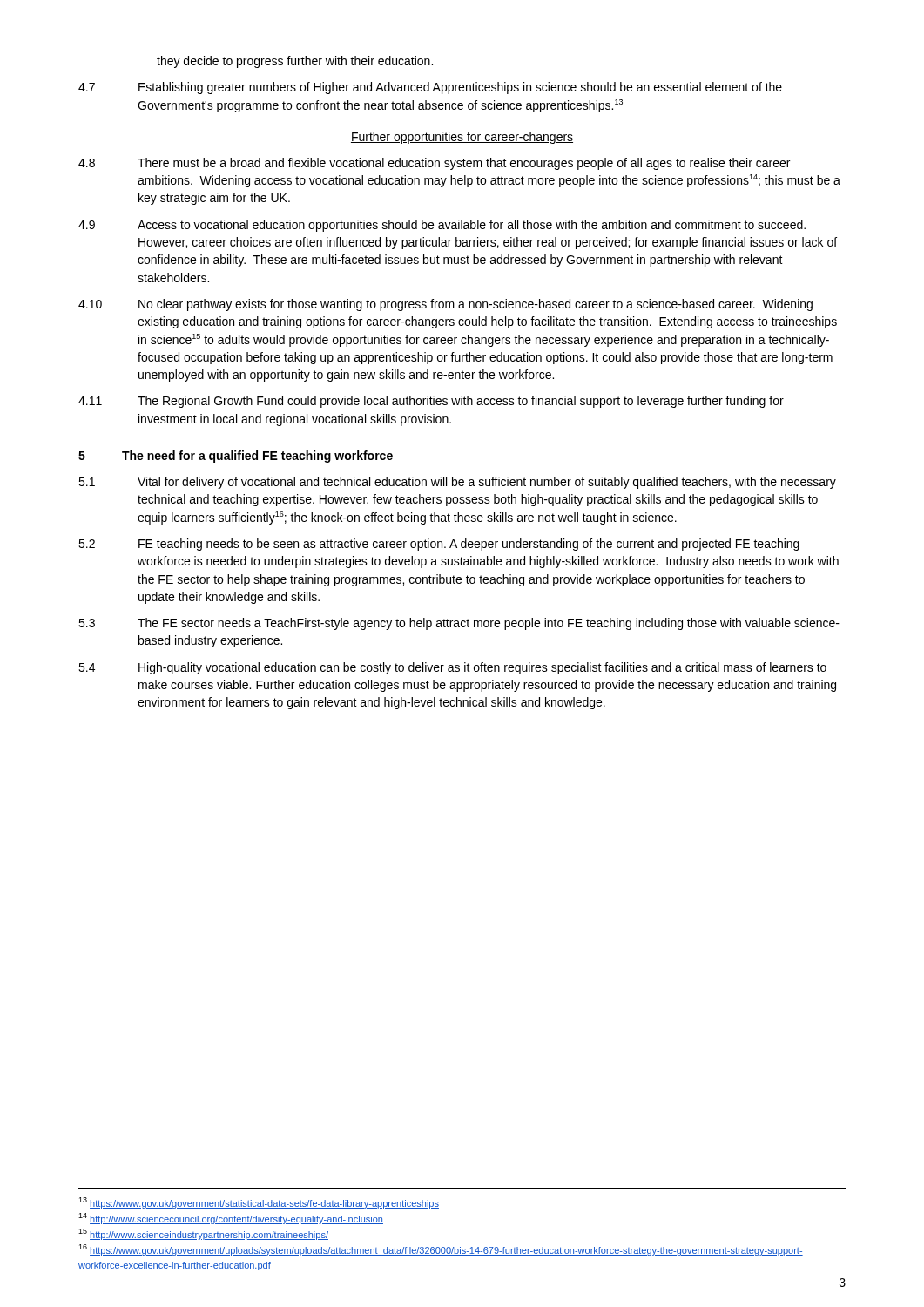Find the region starting "4.9 Access to vocational education"
Viewport: 924px width, 1307px height.
tap(462, 251)
